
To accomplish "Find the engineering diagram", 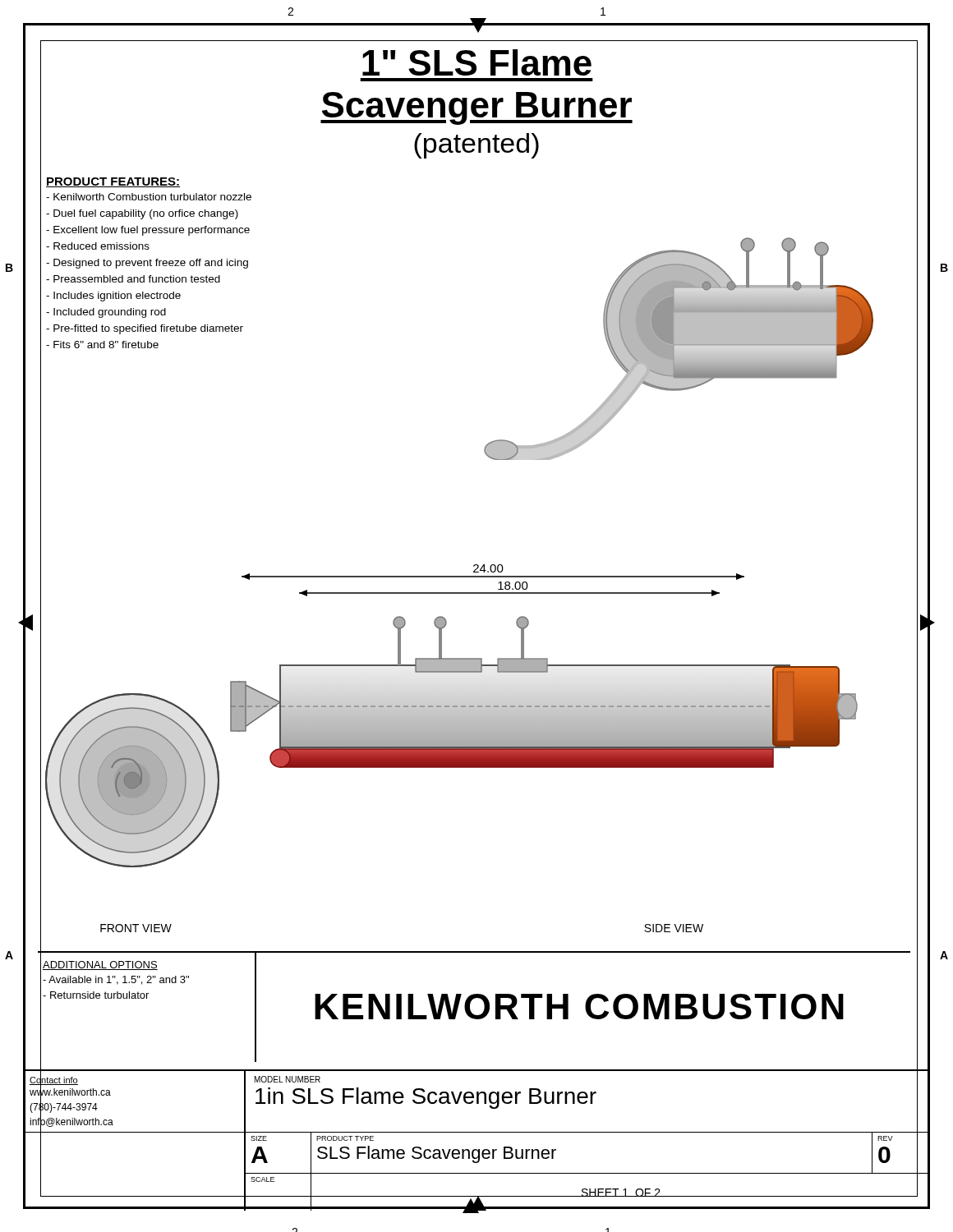I will point(476,743).
